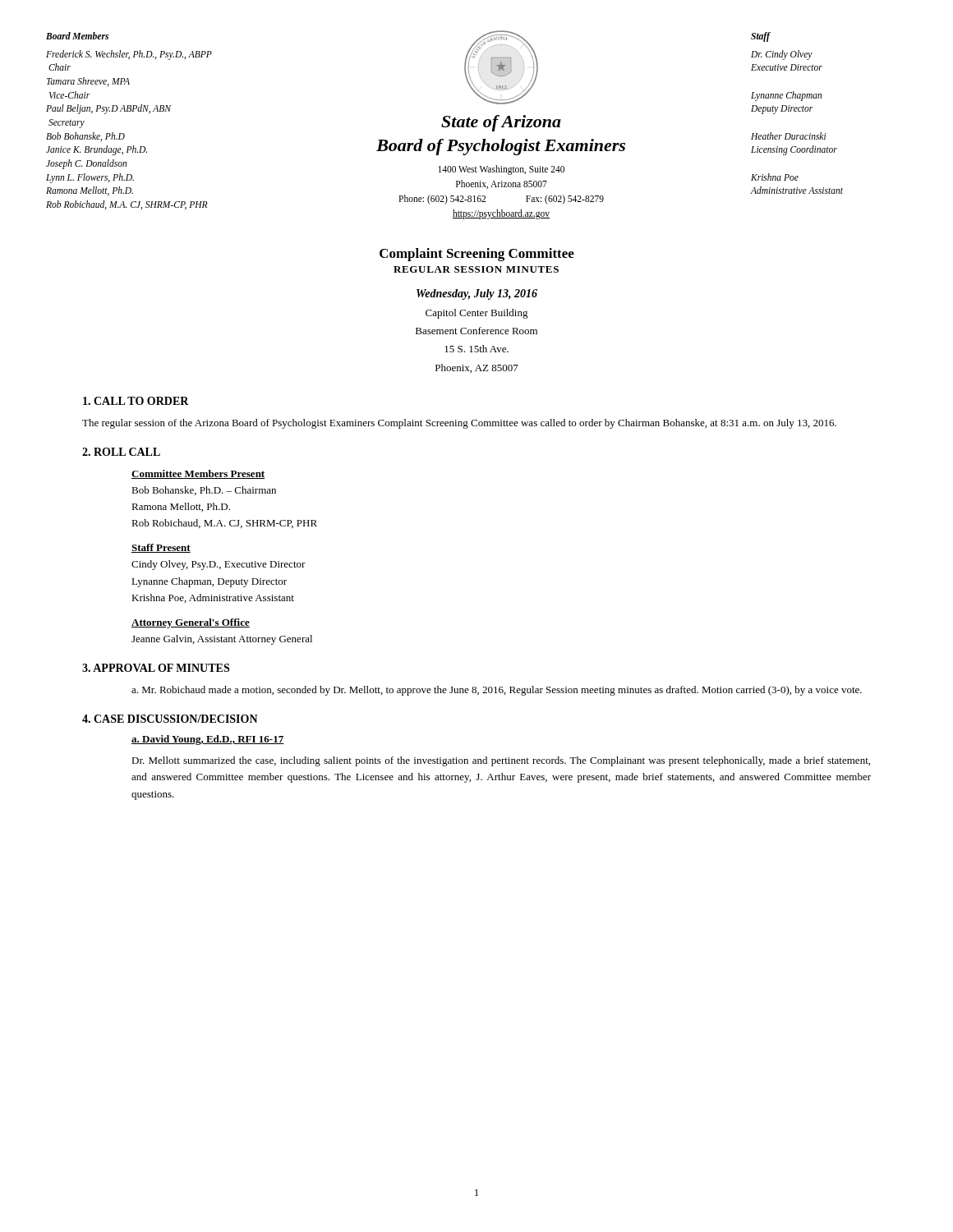This screenshot has width=953, height=1232.
Task: Locate the passage starting "a. Mr. Robichaud made"
Action: pos(497,690)
